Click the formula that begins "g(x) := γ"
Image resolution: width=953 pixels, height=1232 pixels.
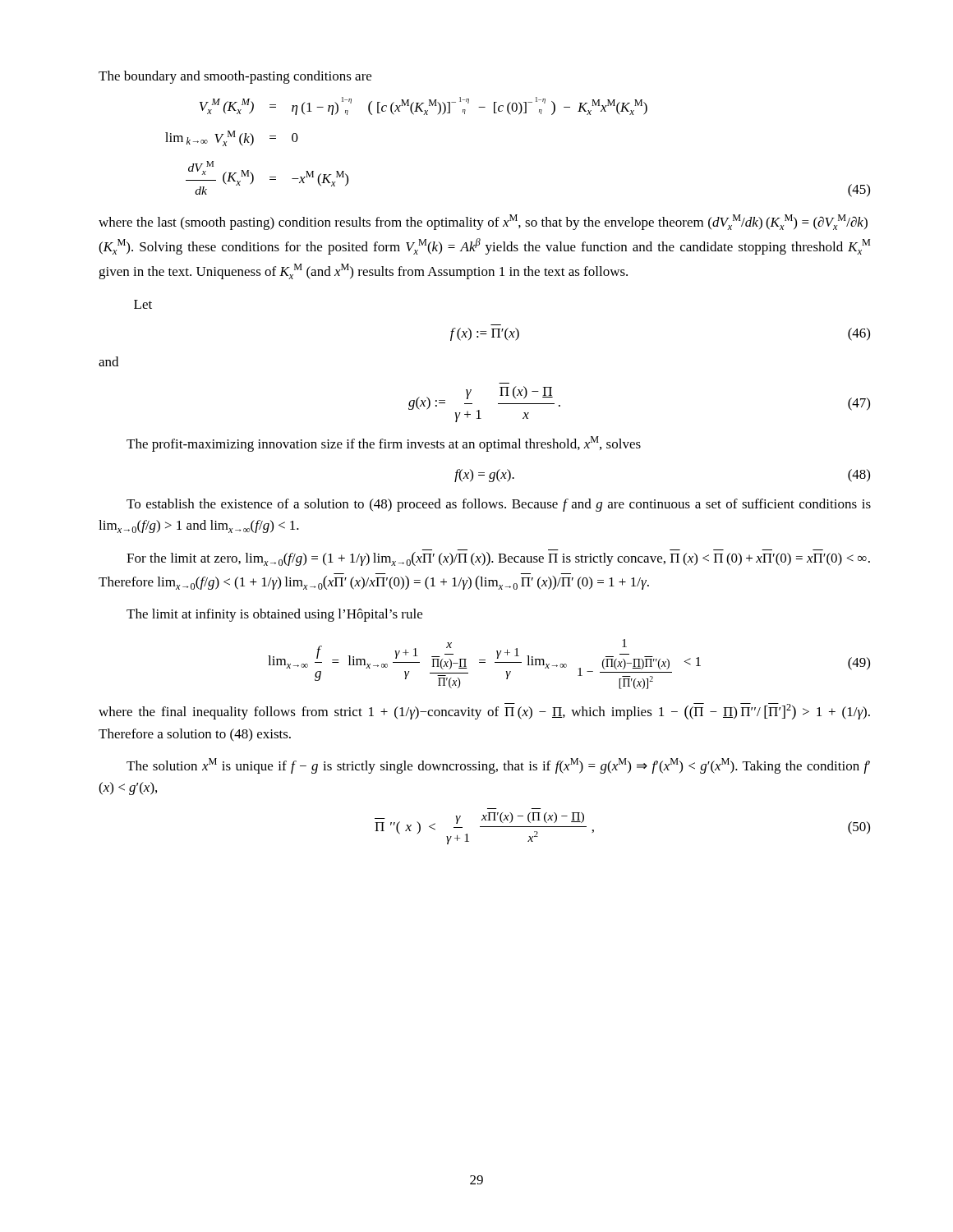pyautogui.click(x=485, y=403)
